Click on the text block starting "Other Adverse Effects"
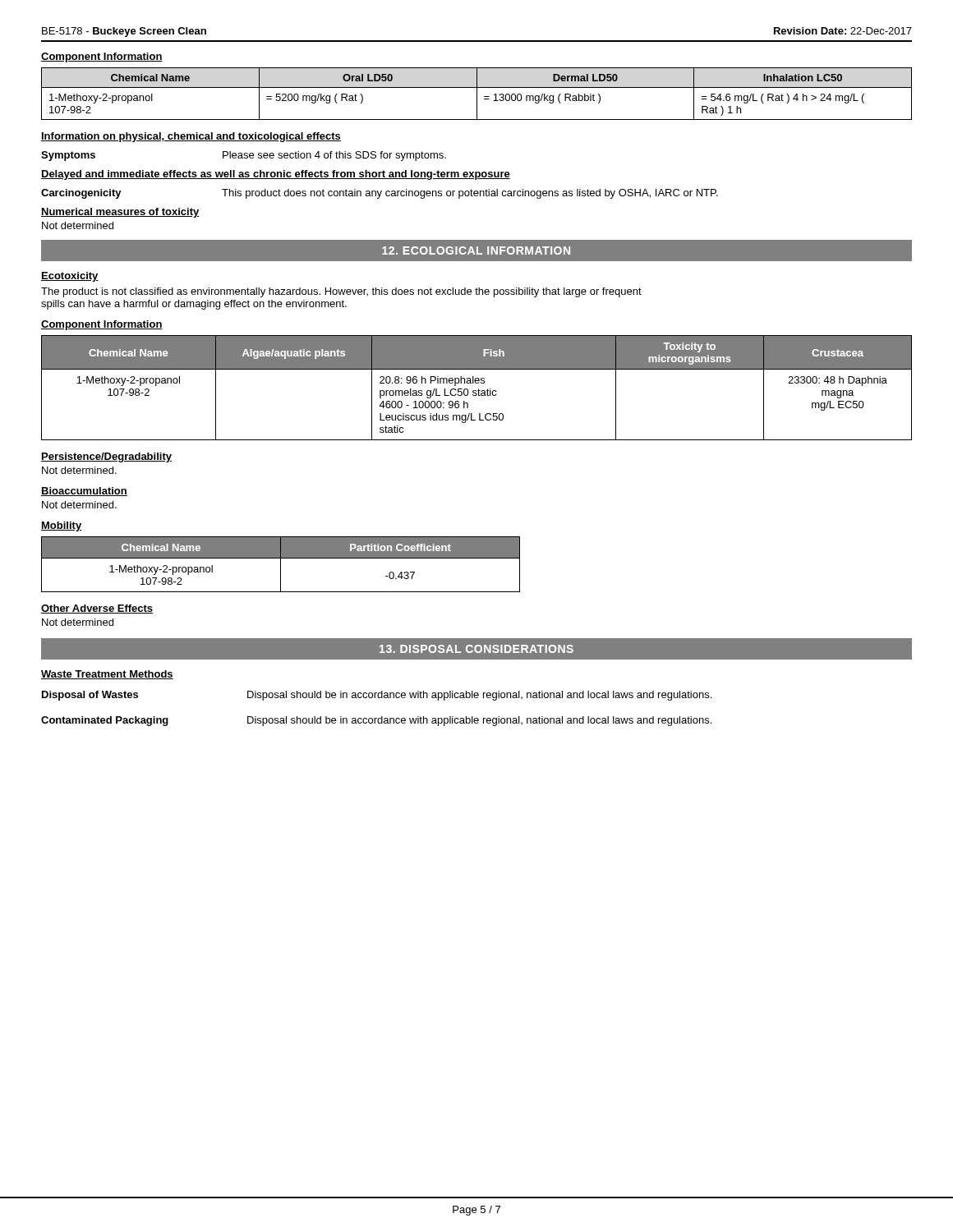953x1232 pixels. coord(97,608)
